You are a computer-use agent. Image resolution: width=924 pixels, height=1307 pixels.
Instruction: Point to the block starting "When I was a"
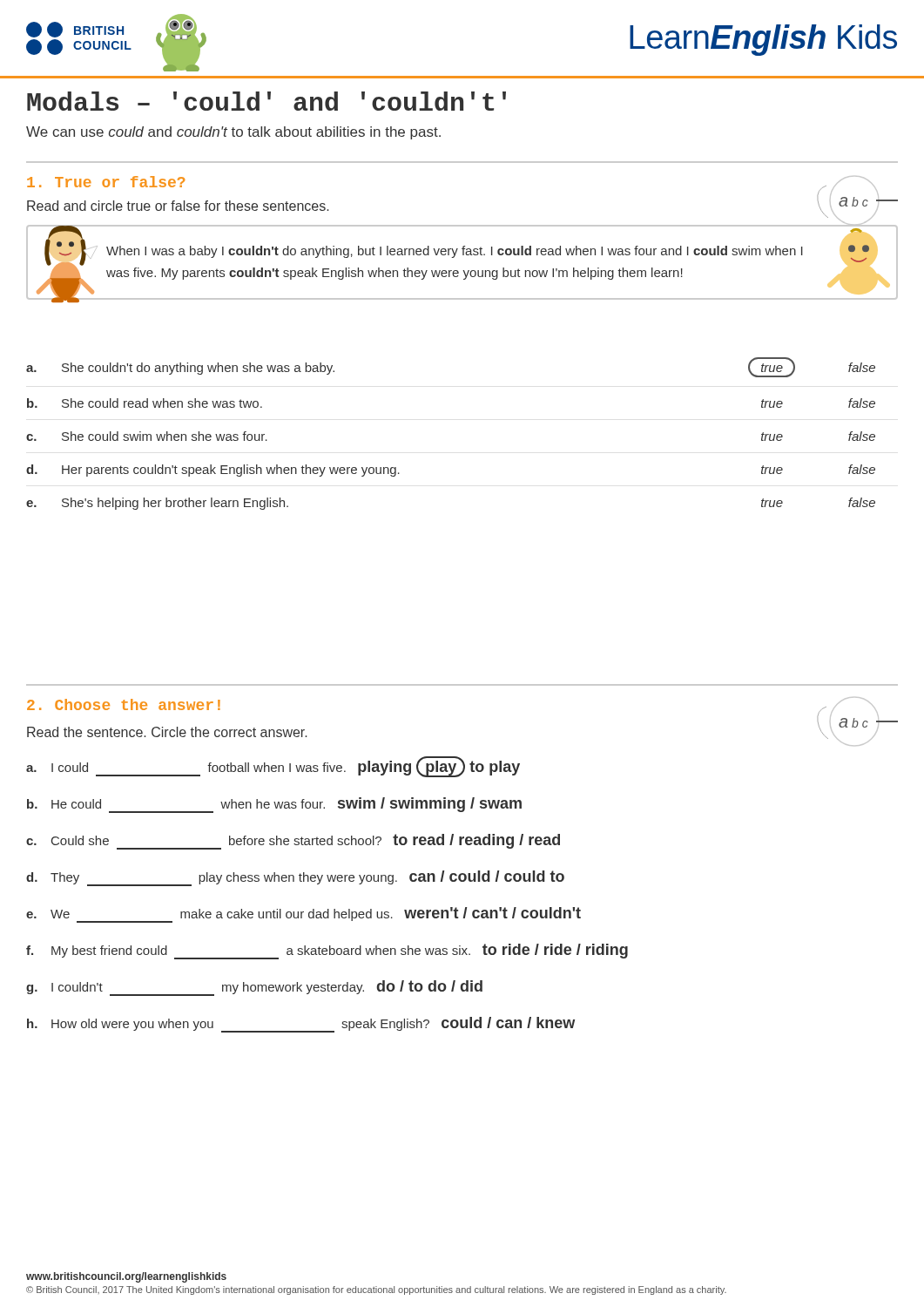tap(462, 262)
